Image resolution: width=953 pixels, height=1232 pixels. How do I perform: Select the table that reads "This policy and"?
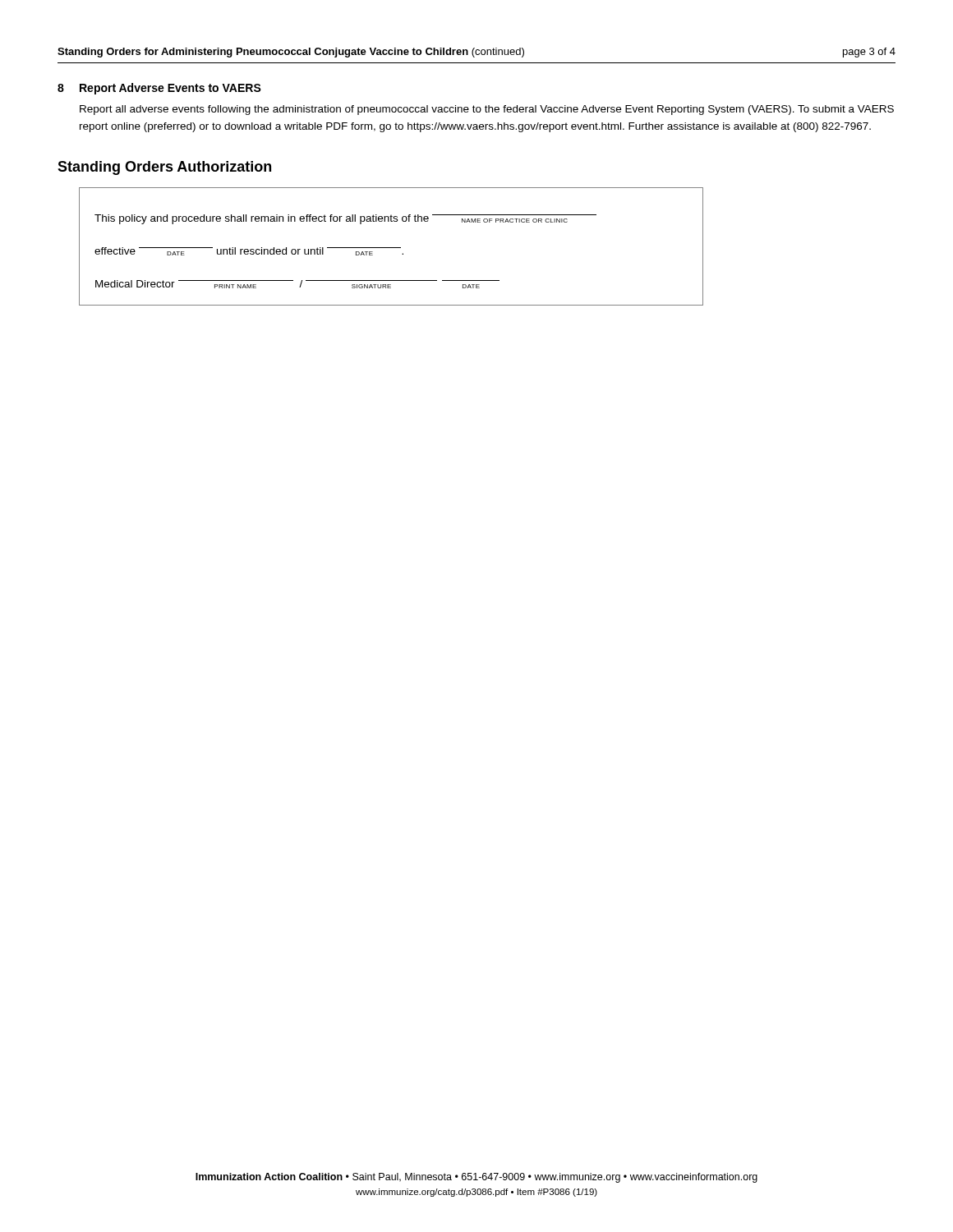pyautogui.click(x=391, y=246)
